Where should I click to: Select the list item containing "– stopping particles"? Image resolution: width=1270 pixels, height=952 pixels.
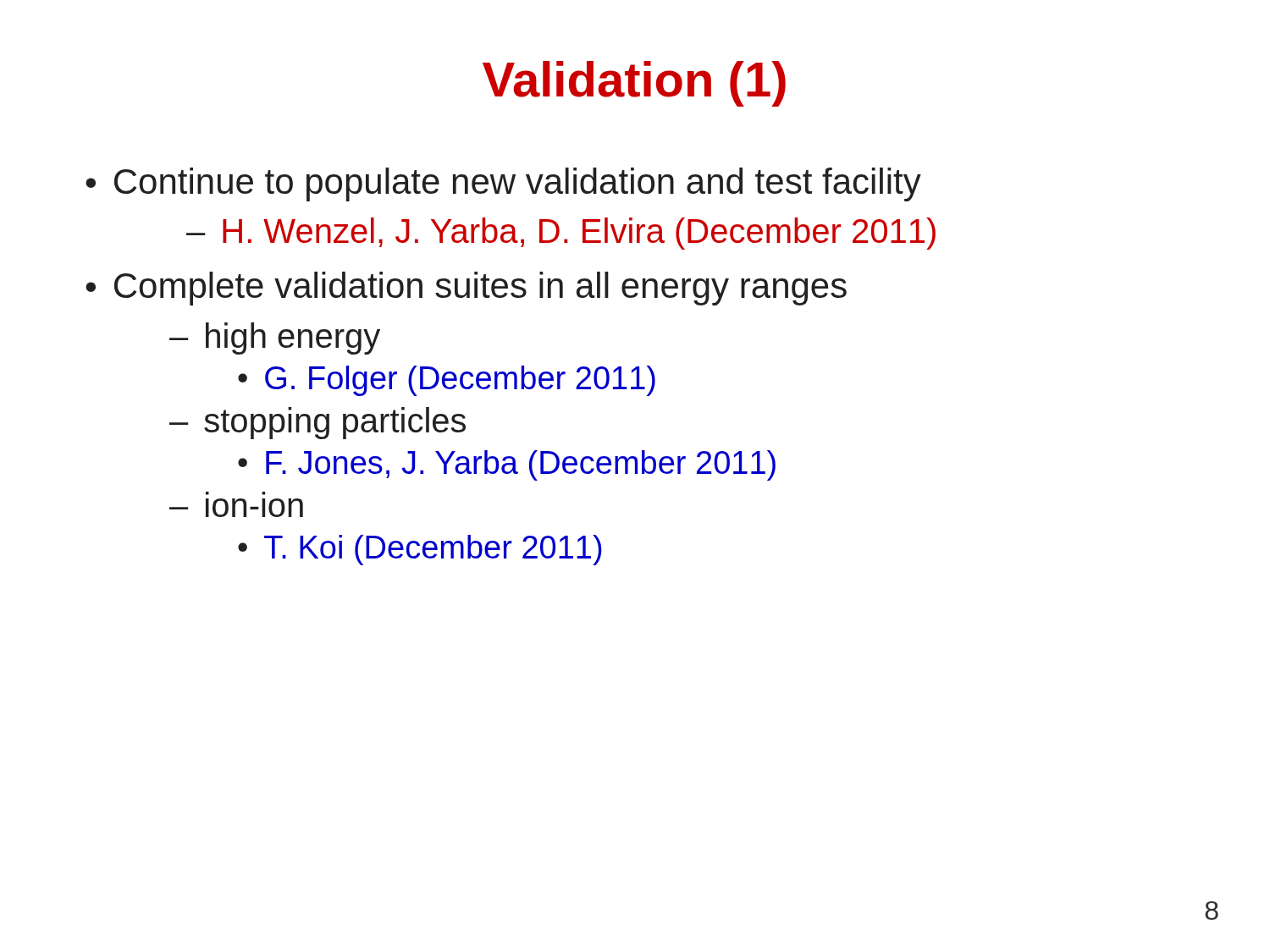pyautogui.click(x=318, y=421)
